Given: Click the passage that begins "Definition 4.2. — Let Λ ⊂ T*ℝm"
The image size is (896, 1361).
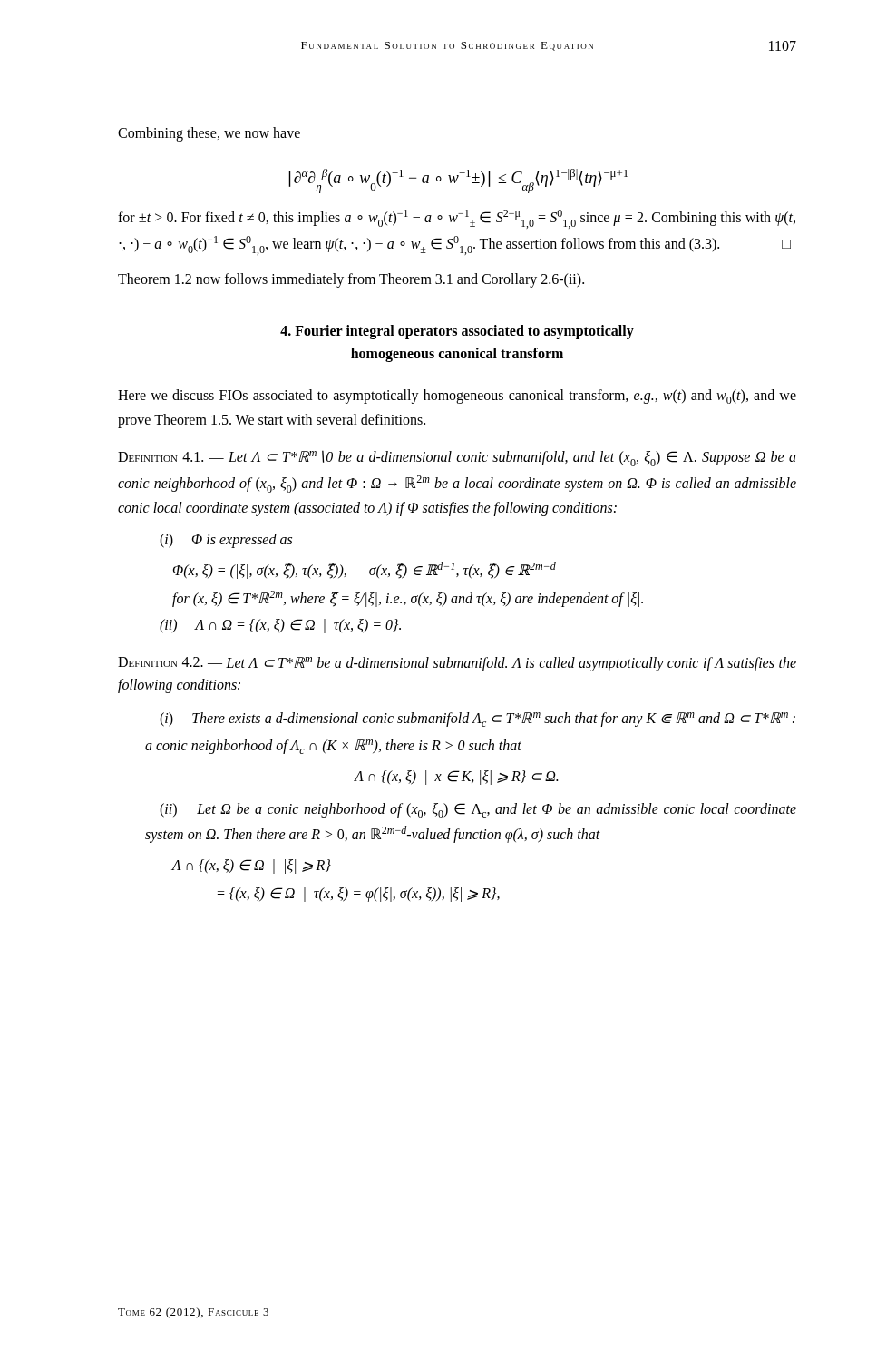Looking at the screenshot, I should 457,672.
